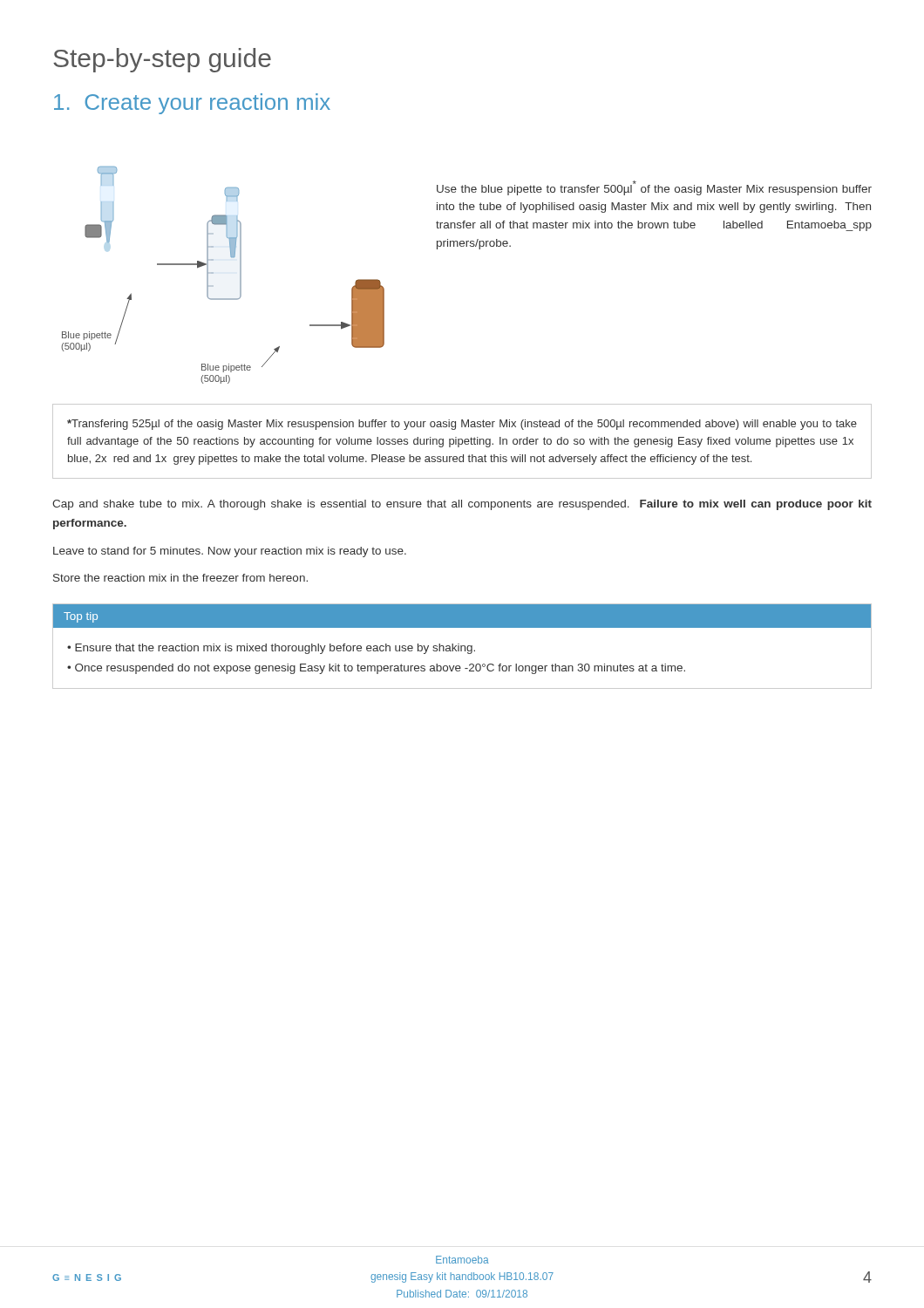The height and width of the screenshot is (1308, 924).
Task: Navigate to the element starting "Top tip"
Action: pos(81,616)
